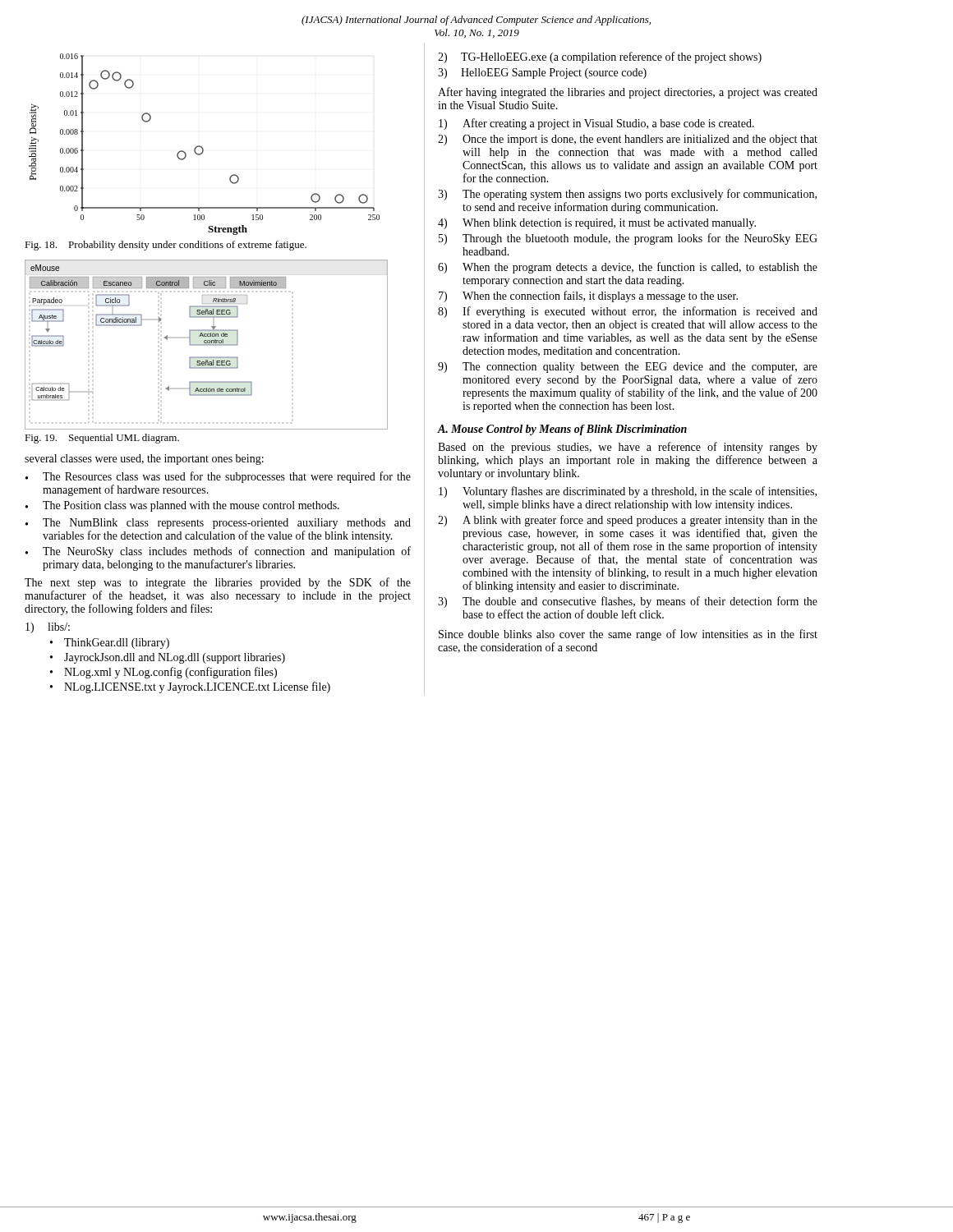The height and width of the screenshot is (1232, 953).
Task: Click on the list item that says "9) The connection quality between"
Action: pyautogui.click(x=628, y=387)
